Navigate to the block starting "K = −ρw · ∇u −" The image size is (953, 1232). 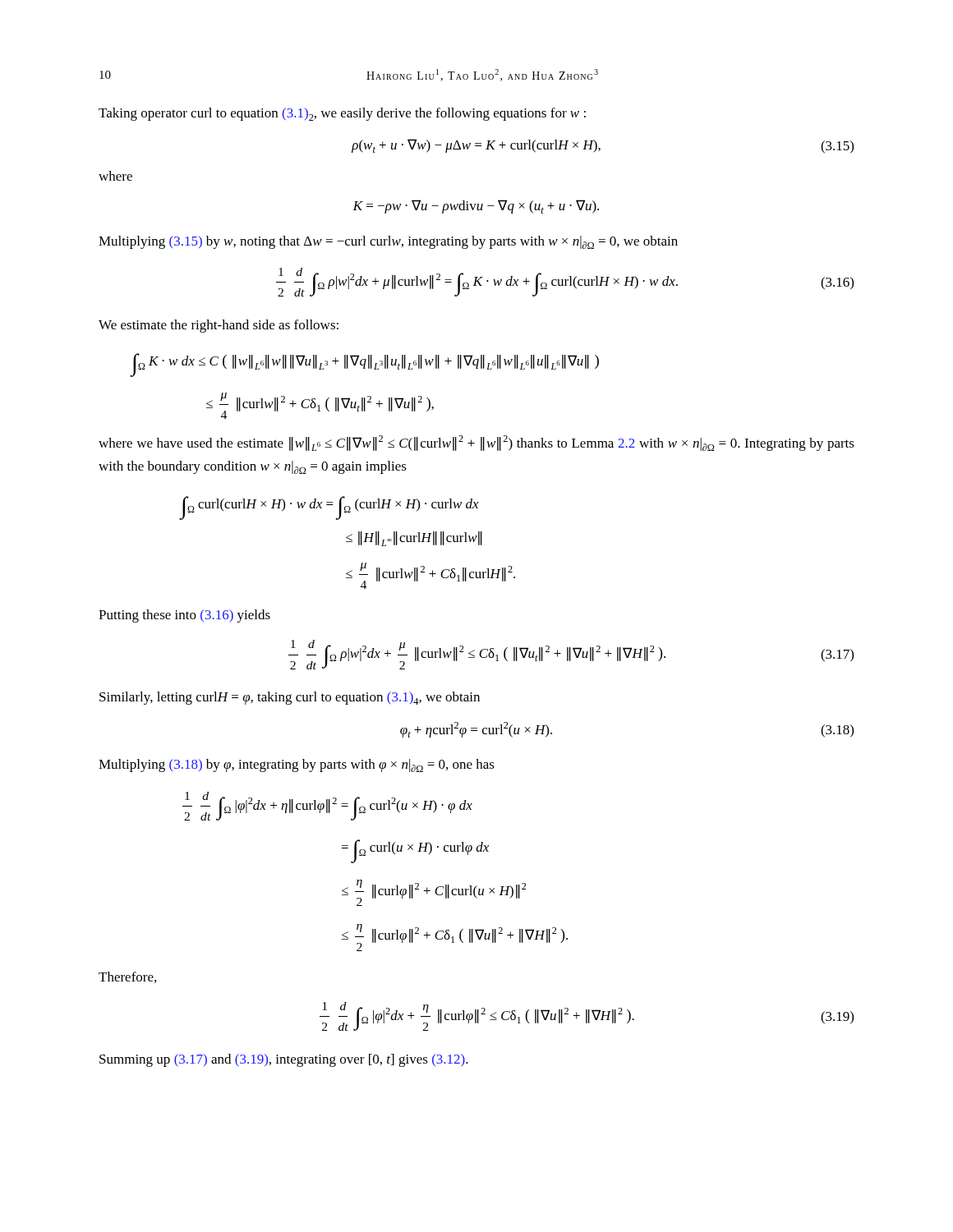point(476,207)
